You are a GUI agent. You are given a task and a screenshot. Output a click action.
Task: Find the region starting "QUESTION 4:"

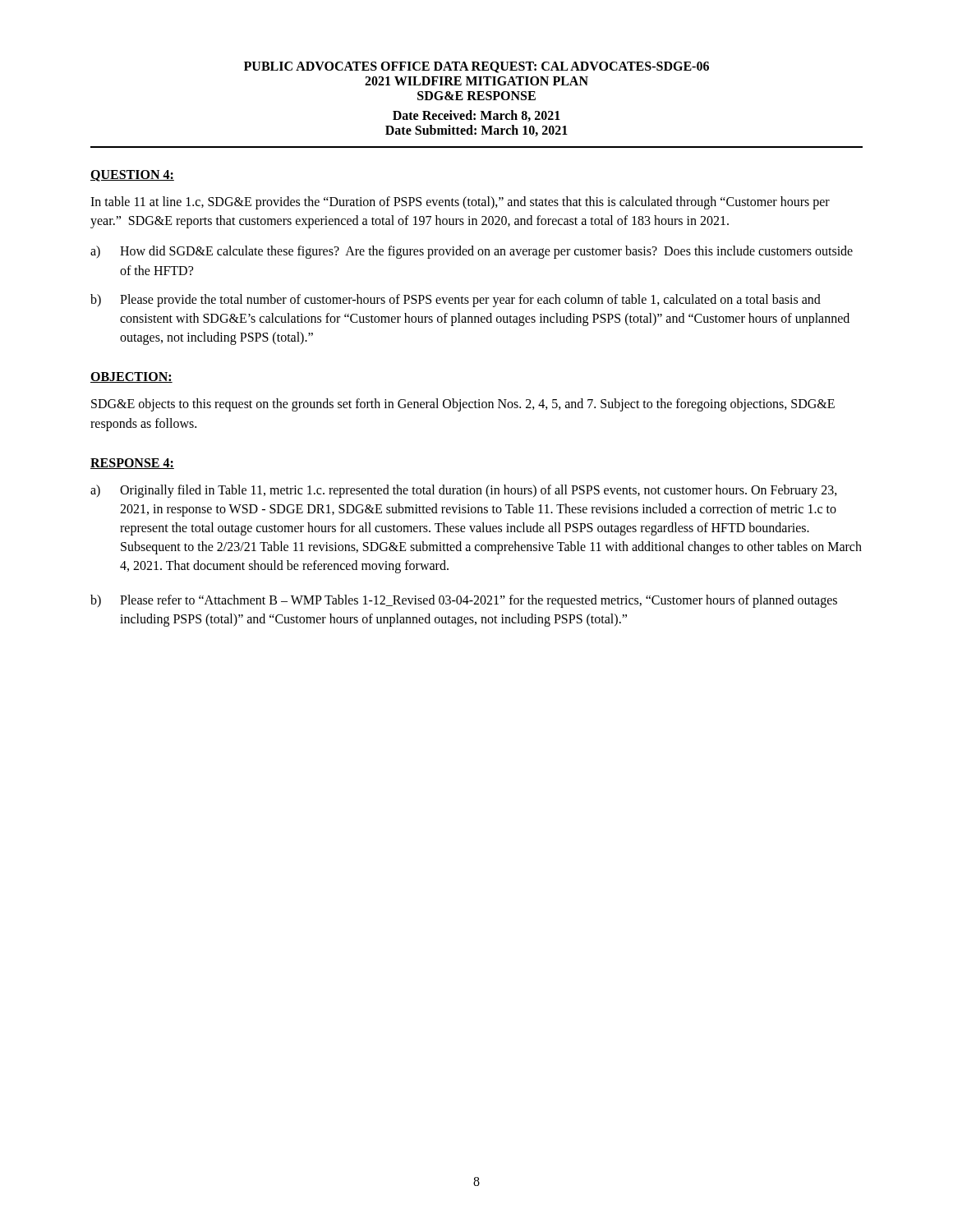click(132, 175)
